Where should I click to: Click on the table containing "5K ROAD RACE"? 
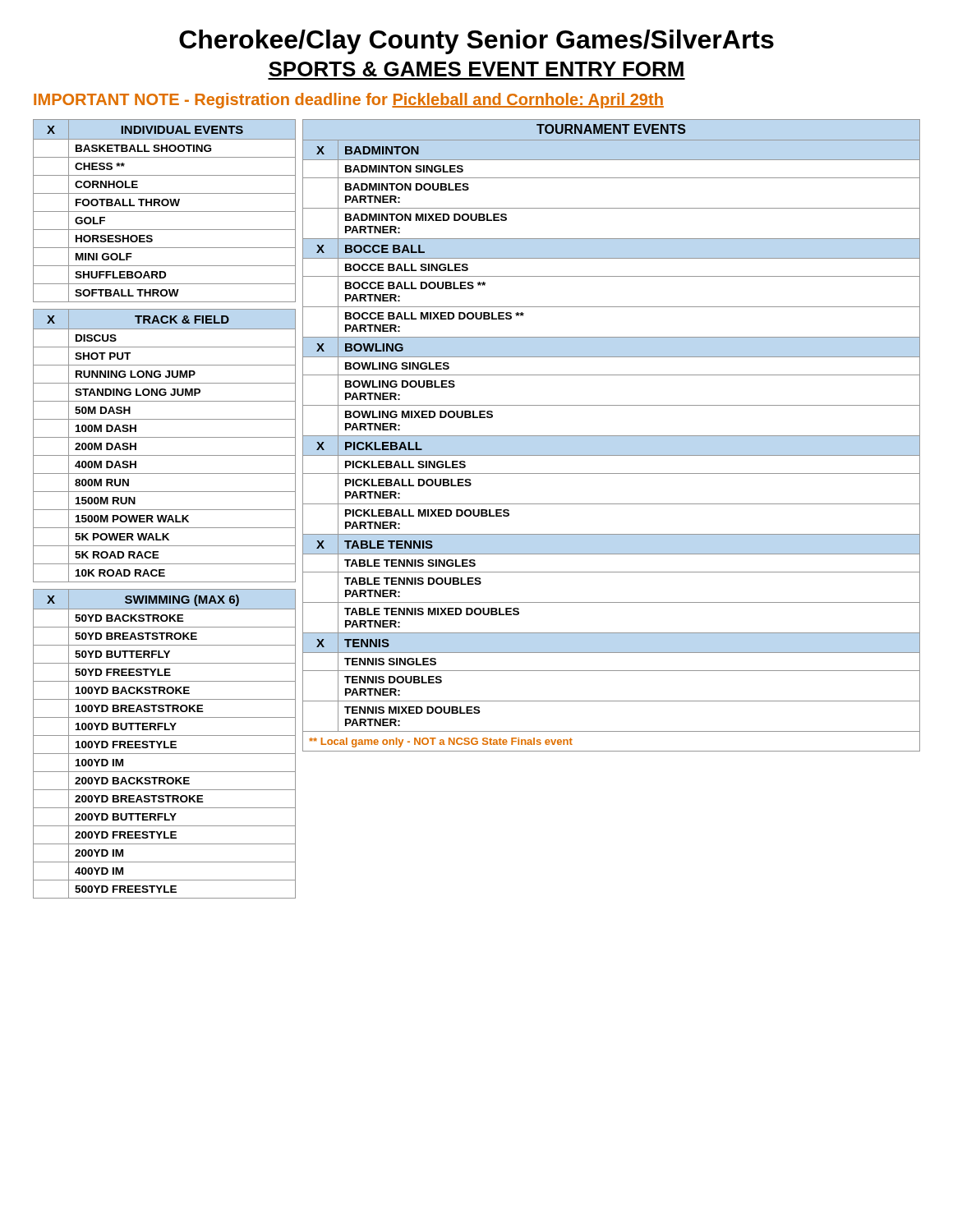164,446
